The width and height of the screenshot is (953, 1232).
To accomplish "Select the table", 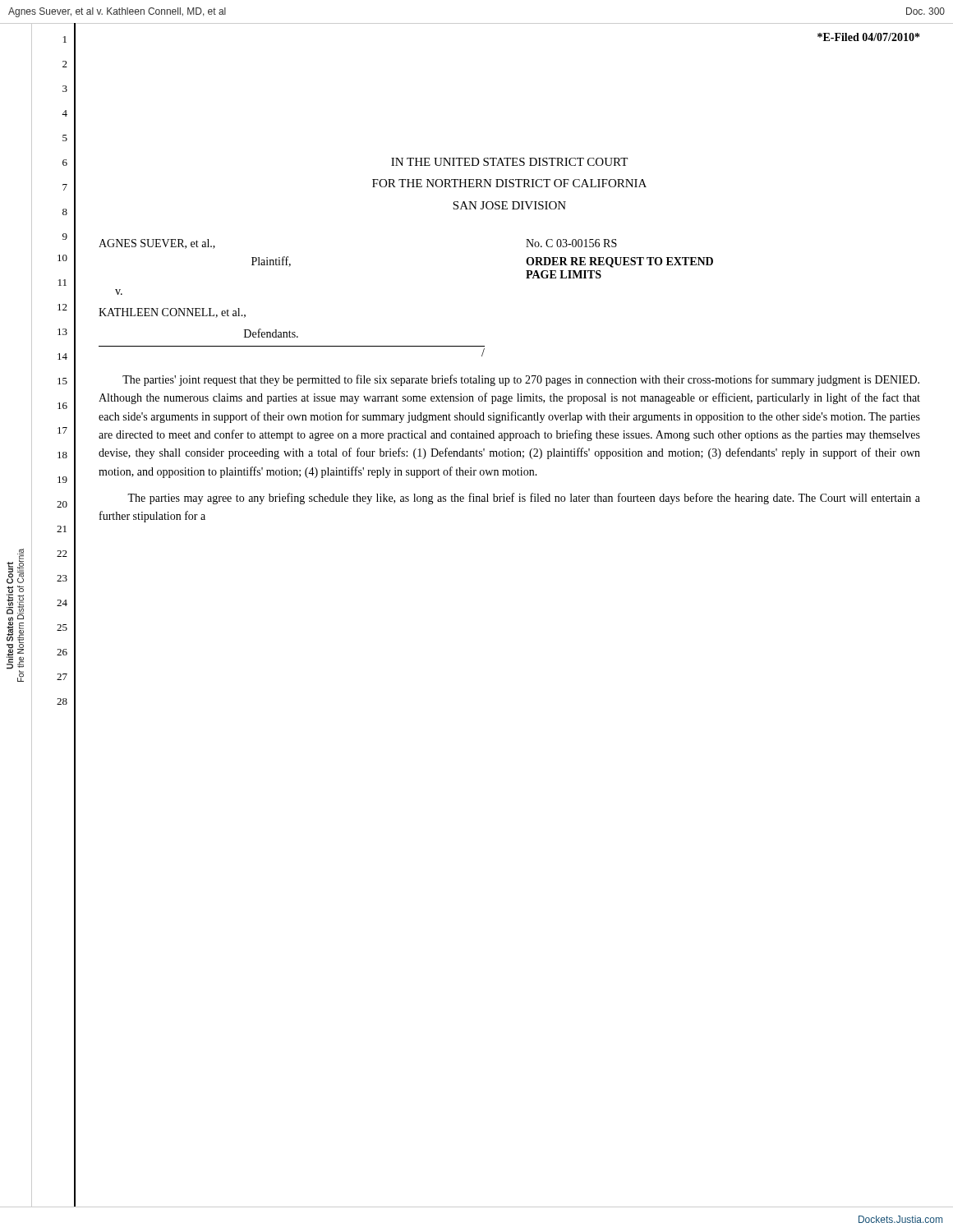I will (509, 297).
